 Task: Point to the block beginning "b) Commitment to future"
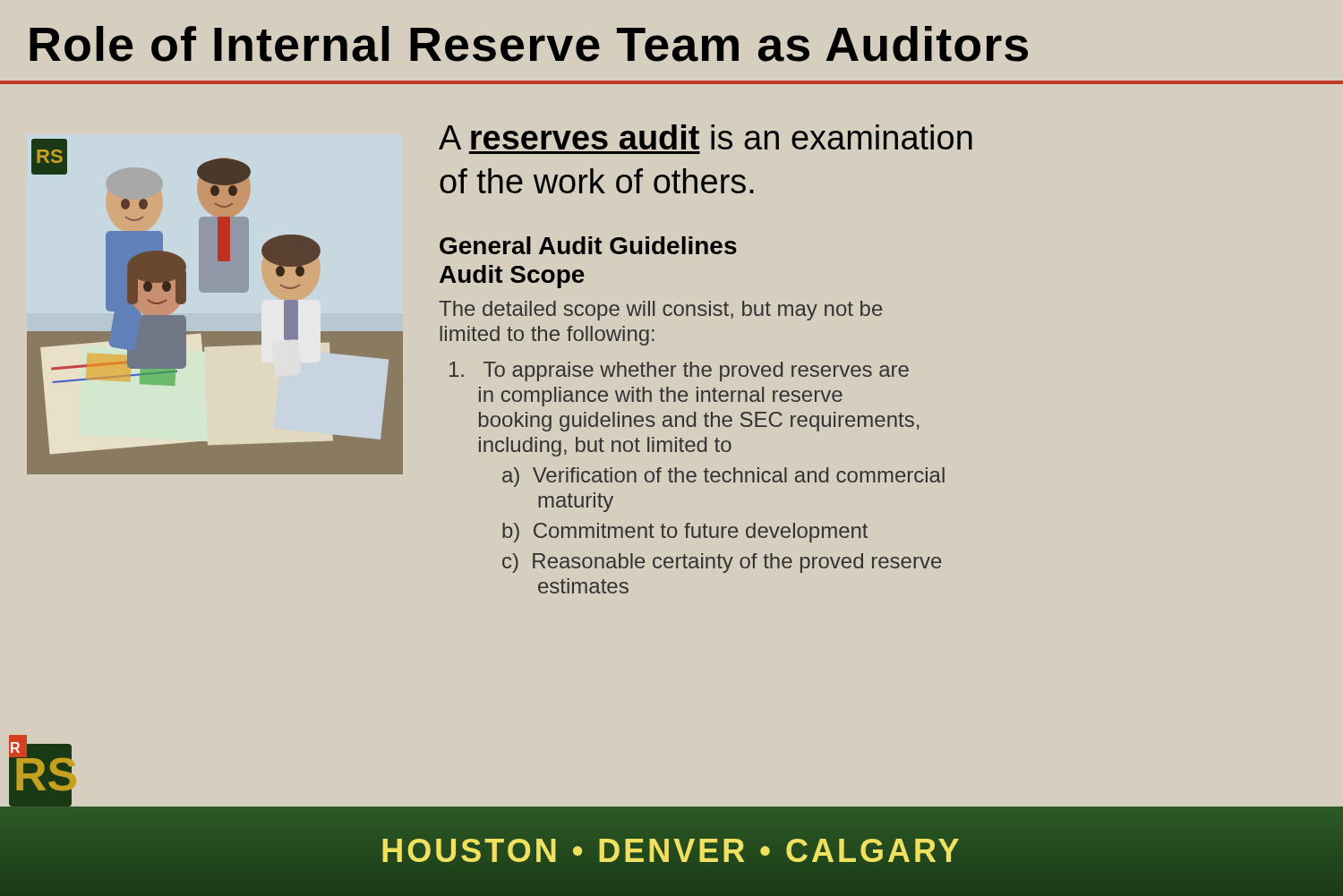click(685, 530)
